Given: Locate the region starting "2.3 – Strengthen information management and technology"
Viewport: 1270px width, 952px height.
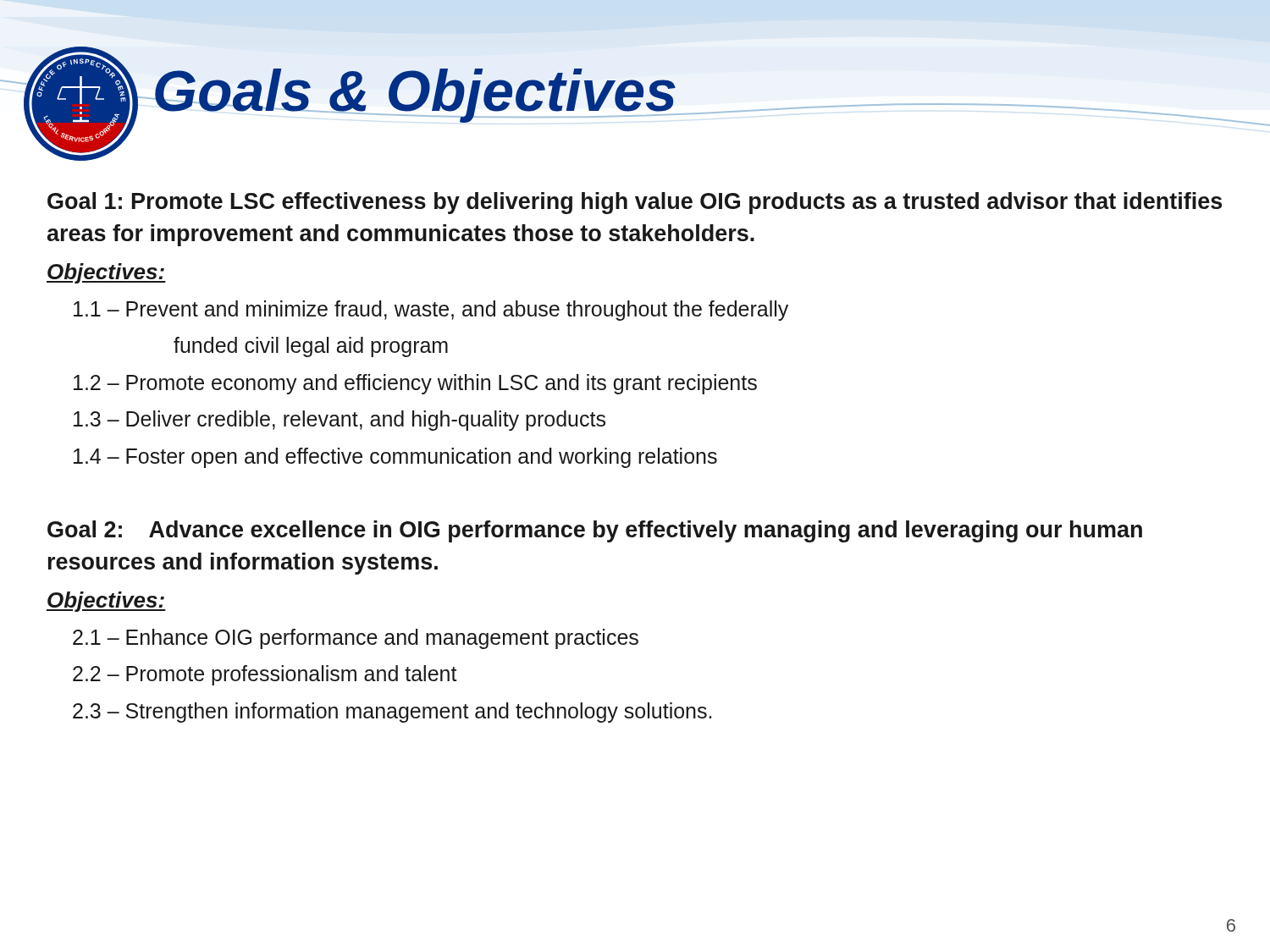Looking at the screenshot, I should [x=393, y=711].
